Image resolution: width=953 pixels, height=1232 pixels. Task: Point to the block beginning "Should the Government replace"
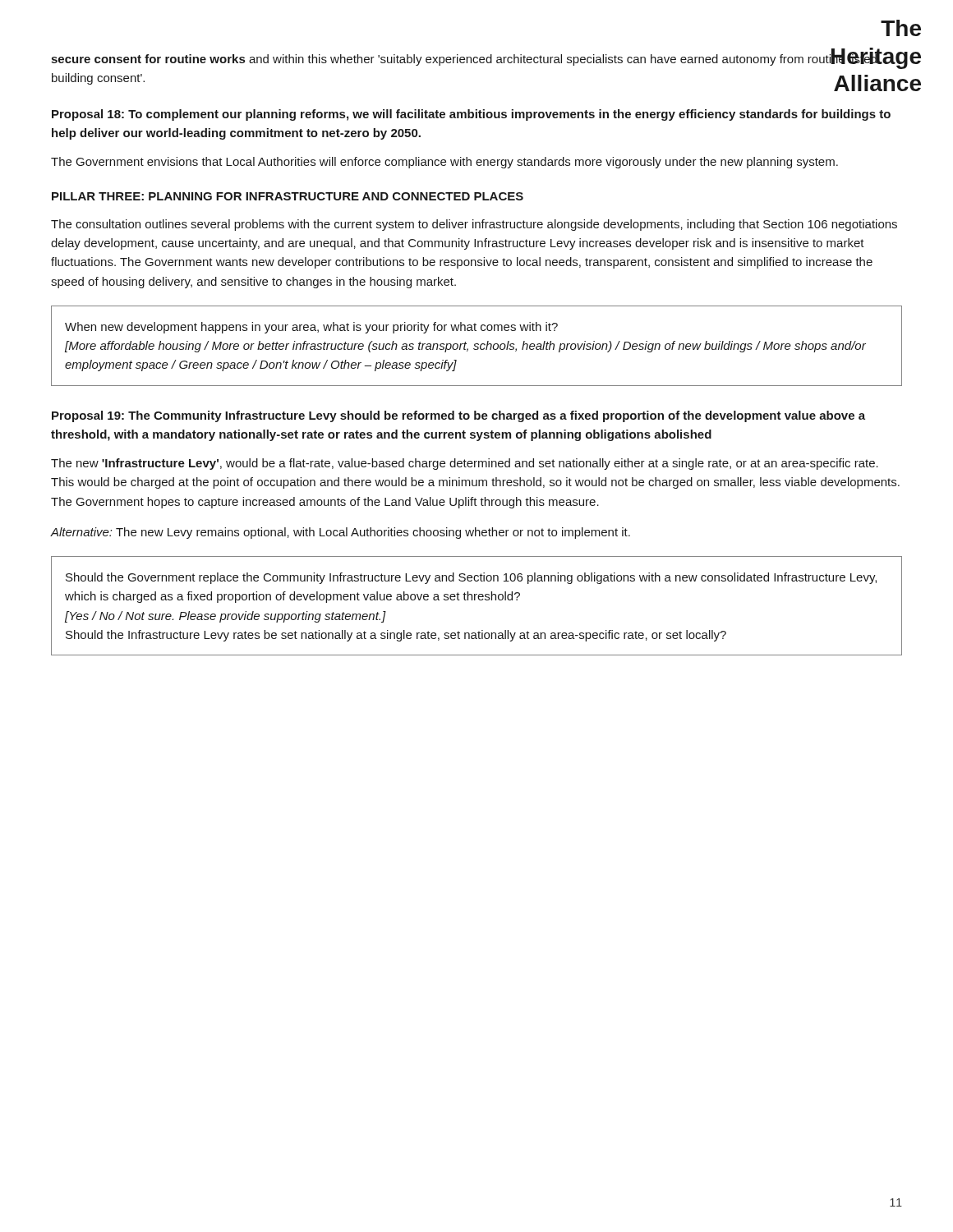click(x=471, y=606)
